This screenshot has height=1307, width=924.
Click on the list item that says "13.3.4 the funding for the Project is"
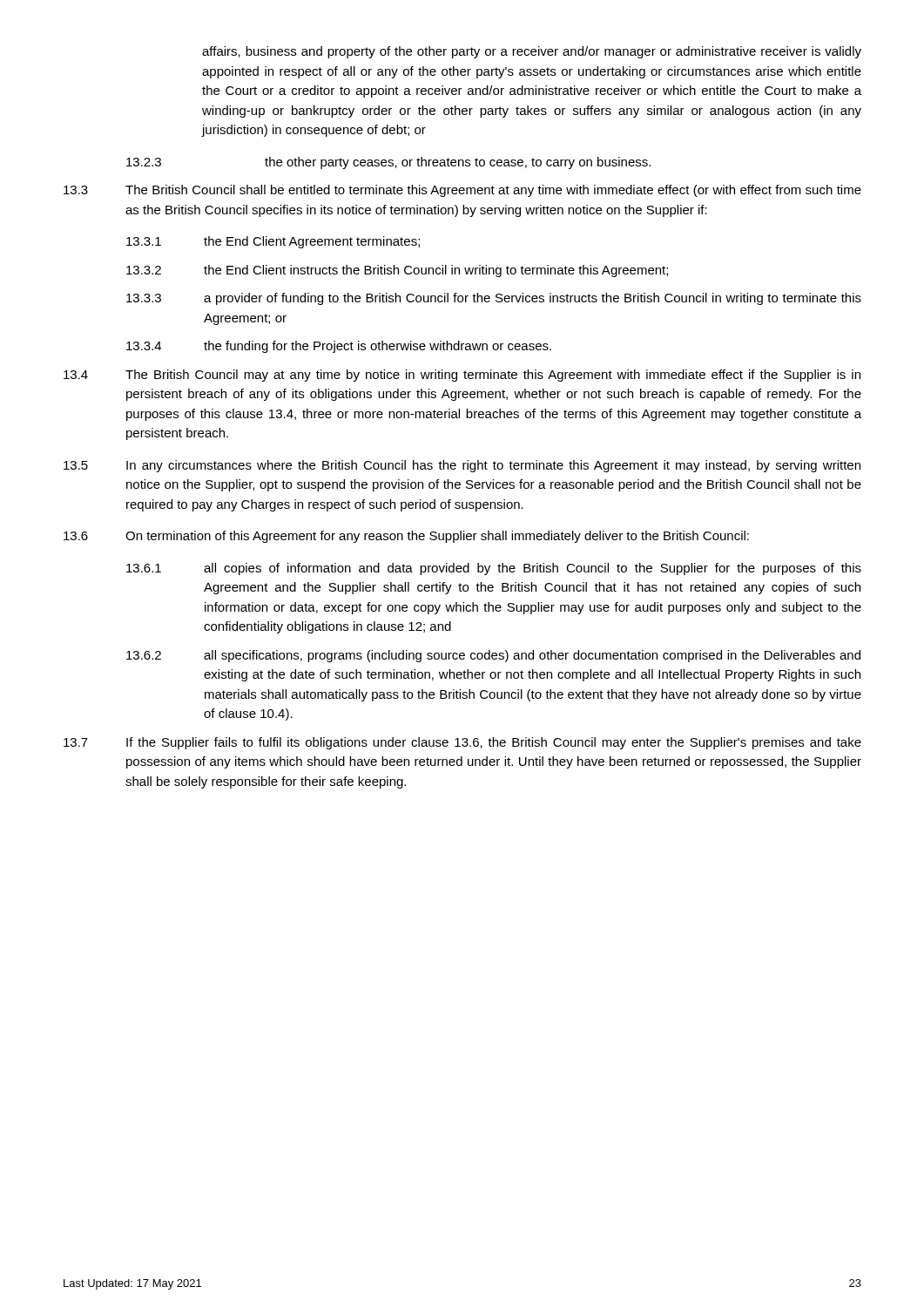click(x=493, y=346)
